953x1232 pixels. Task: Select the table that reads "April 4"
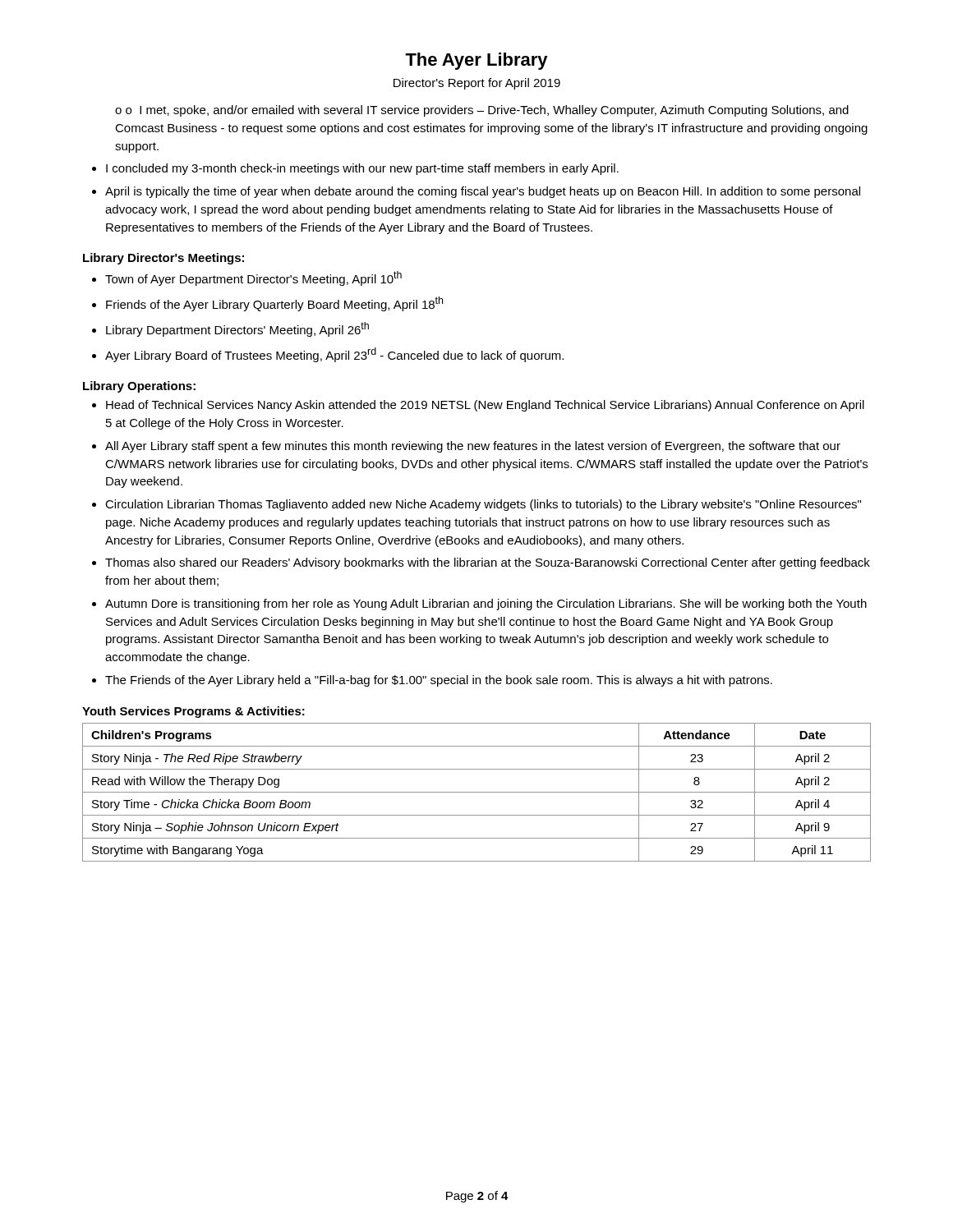[476, 792]
